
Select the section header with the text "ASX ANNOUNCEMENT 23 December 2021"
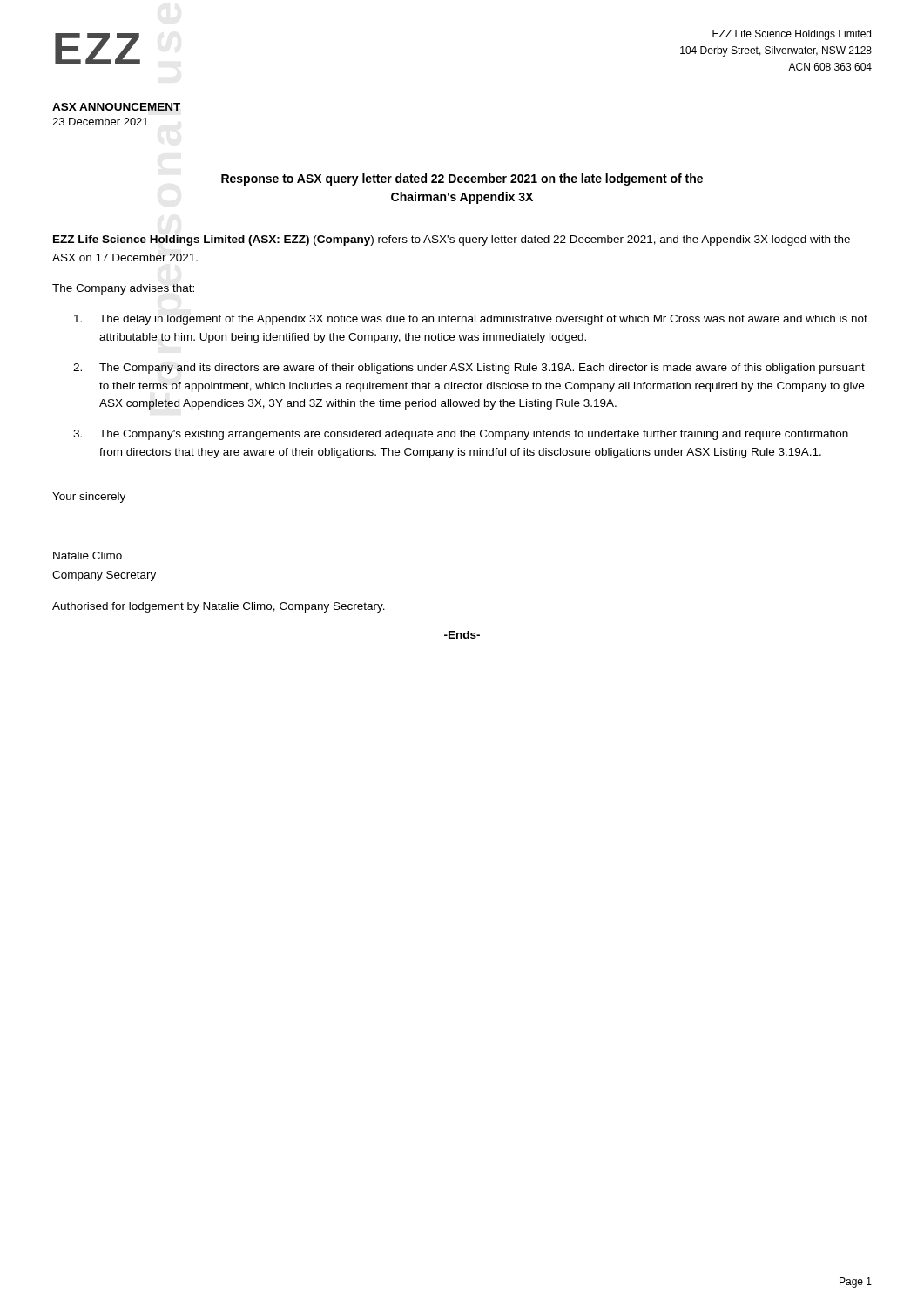coord(116,114)
